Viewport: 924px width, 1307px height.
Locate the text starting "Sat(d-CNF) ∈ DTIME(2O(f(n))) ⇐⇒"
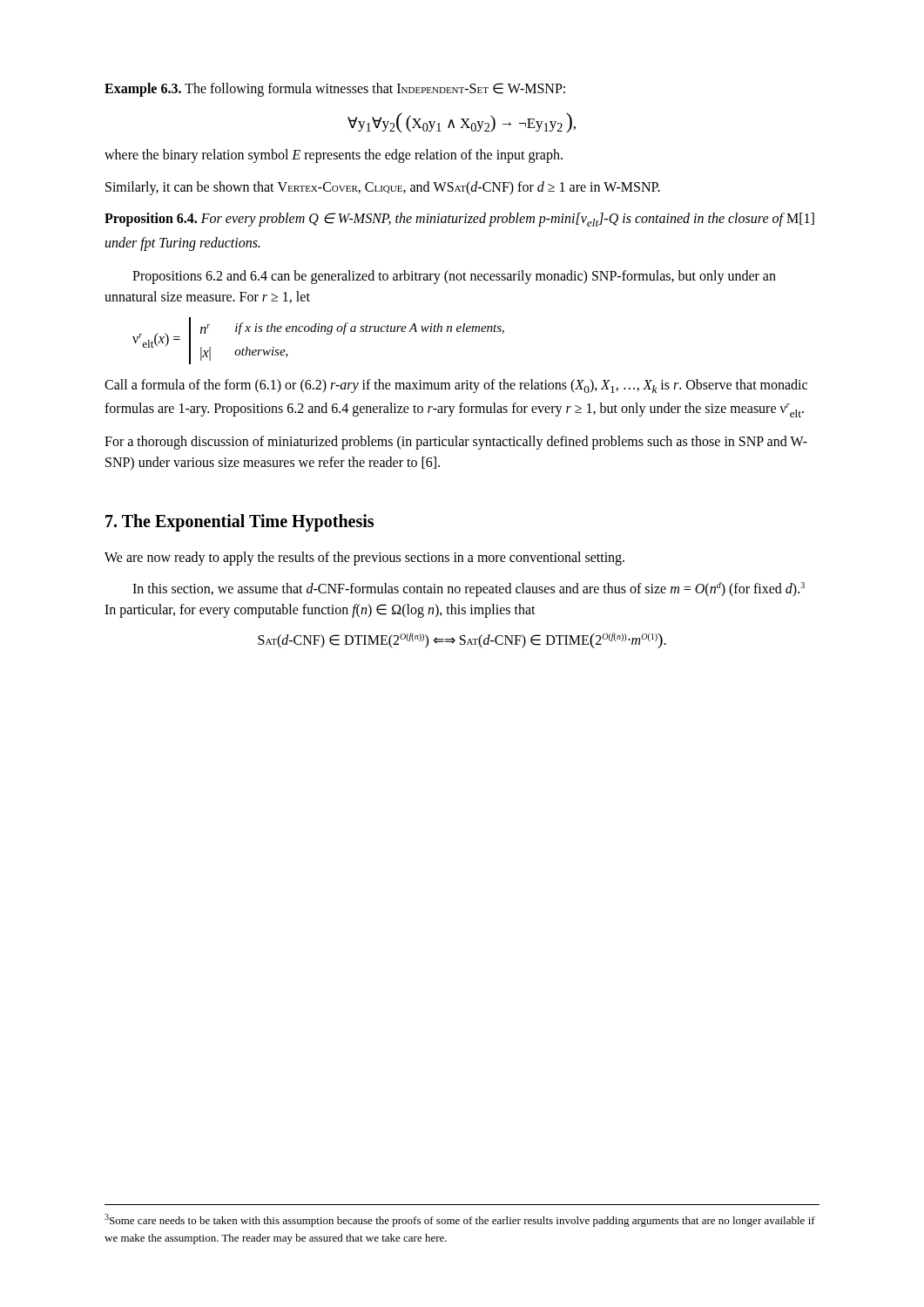[462, 639]
